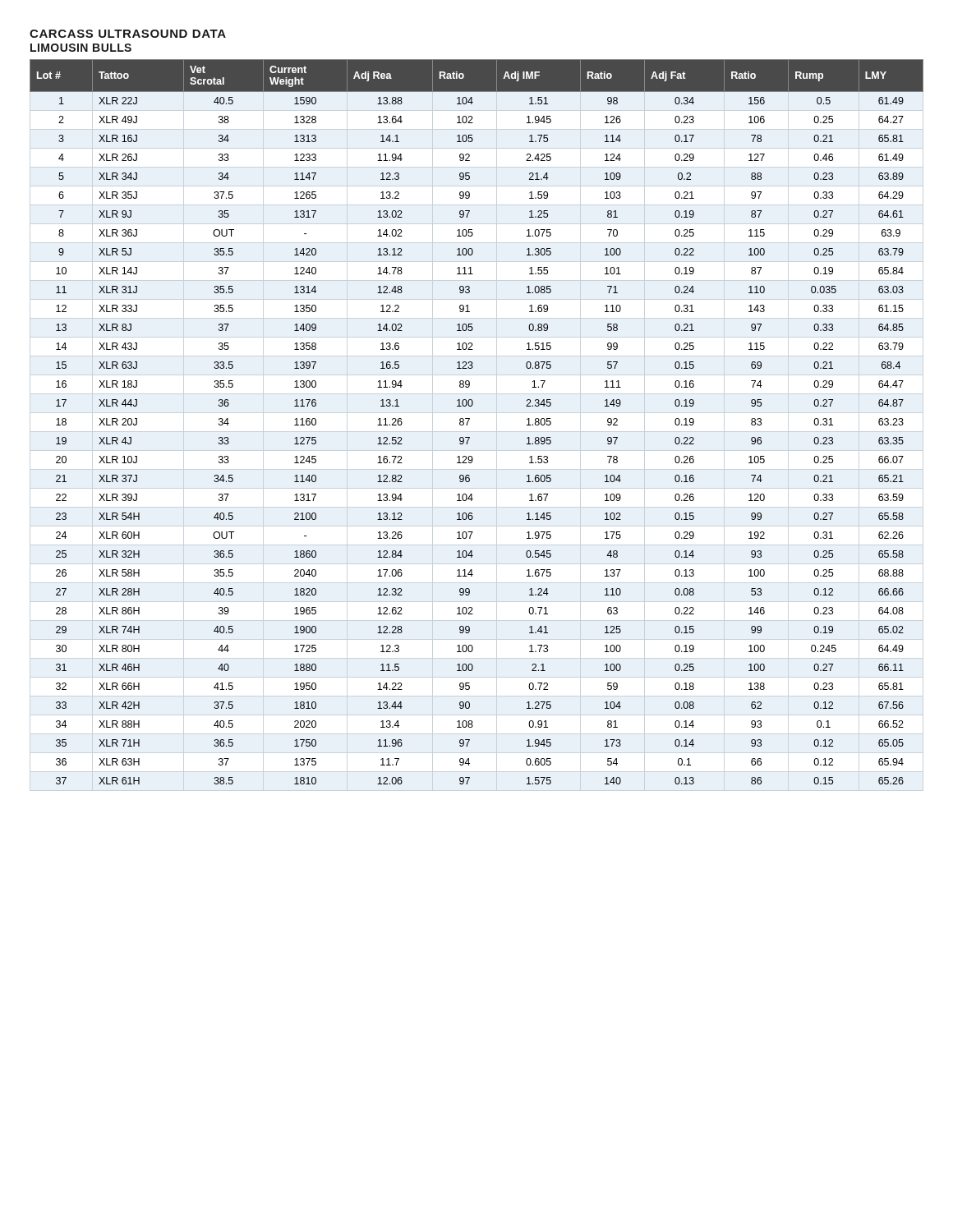The height and width of the screenshot is (1232, 953).
Task: Find the table
Action: pos(476,425)
